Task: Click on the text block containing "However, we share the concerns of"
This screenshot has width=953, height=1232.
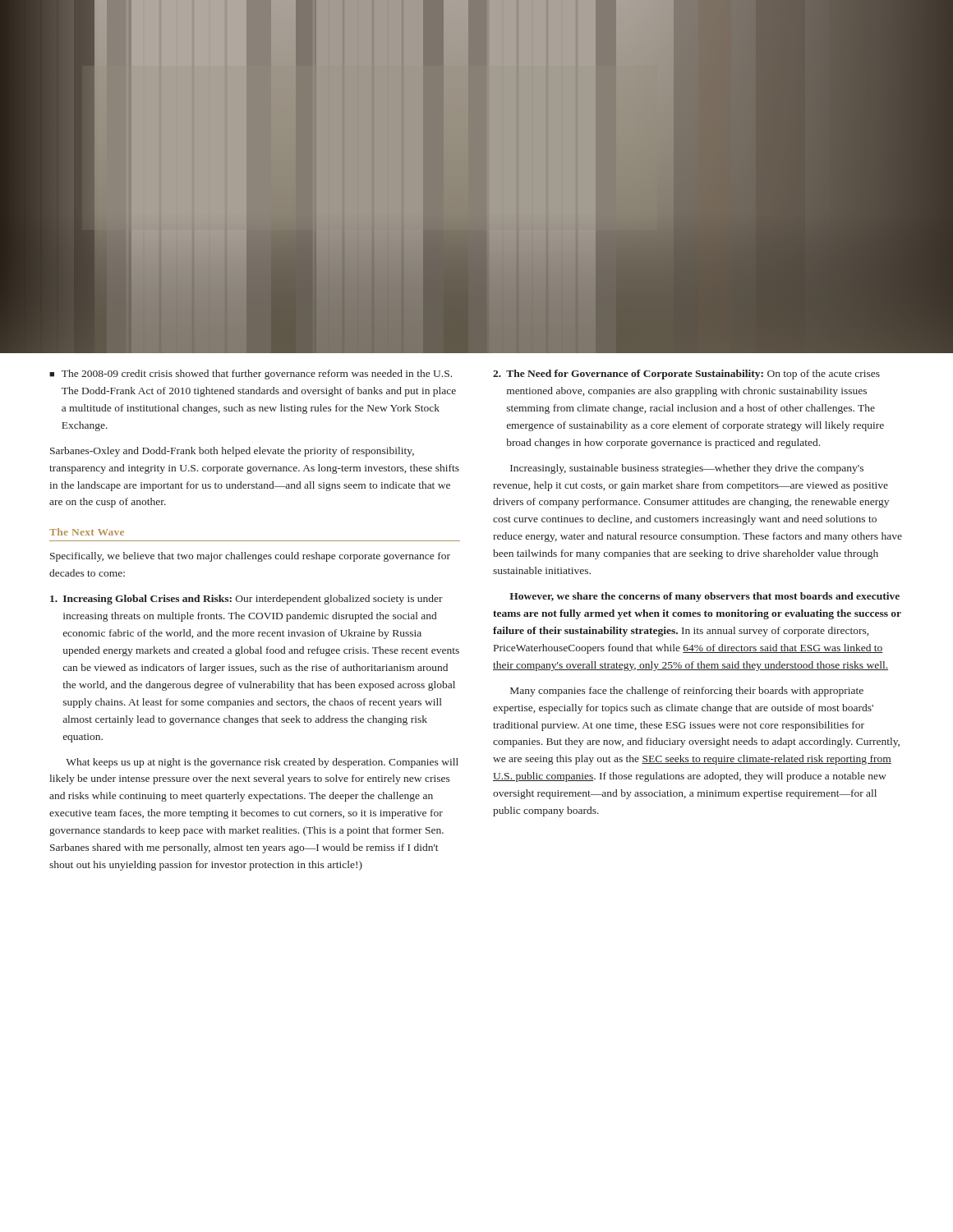Action: coord(697,630)
